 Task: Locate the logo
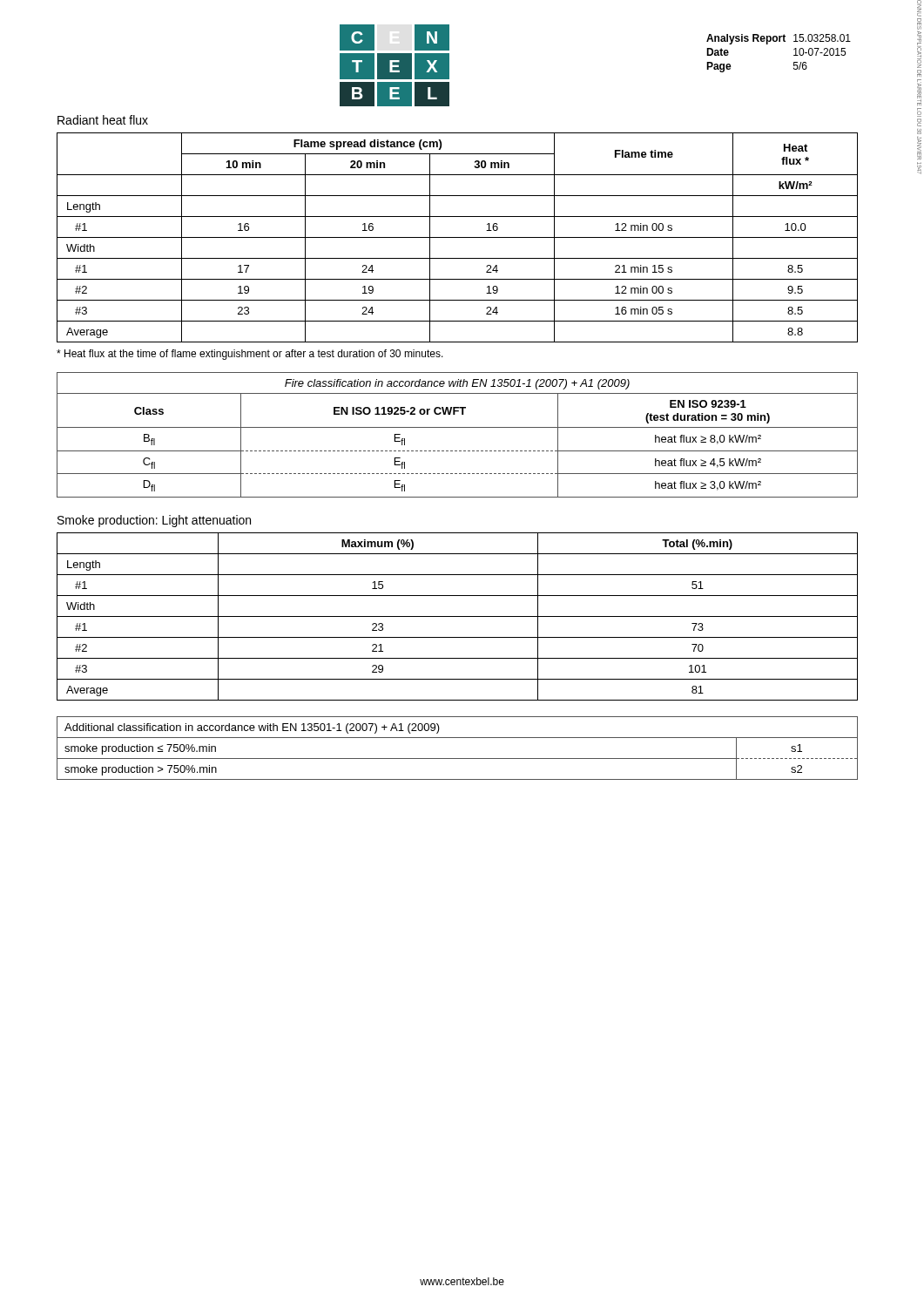click(396, 66)
